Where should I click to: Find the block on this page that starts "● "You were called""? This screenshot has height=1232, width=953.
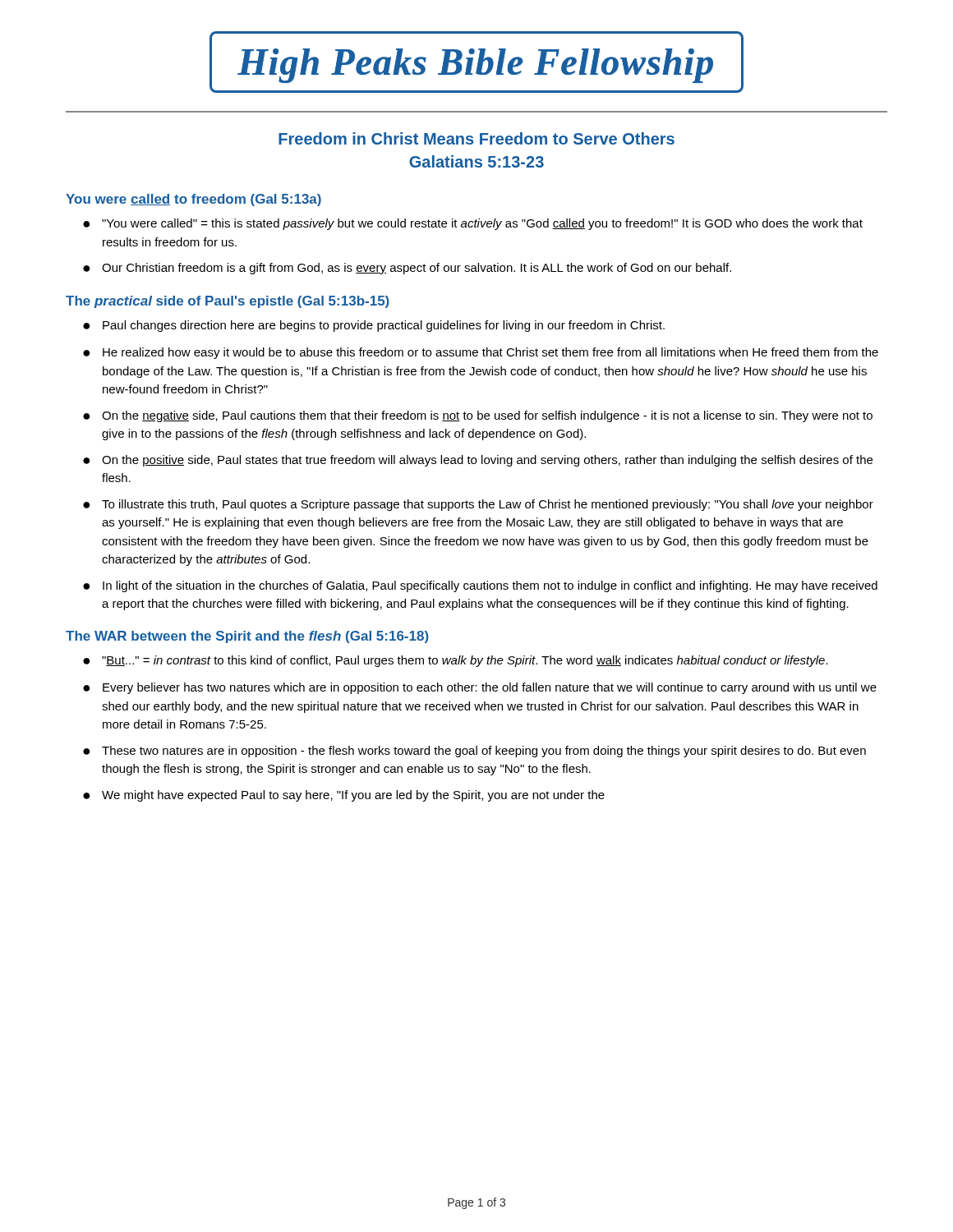click(x=485, y=233)
